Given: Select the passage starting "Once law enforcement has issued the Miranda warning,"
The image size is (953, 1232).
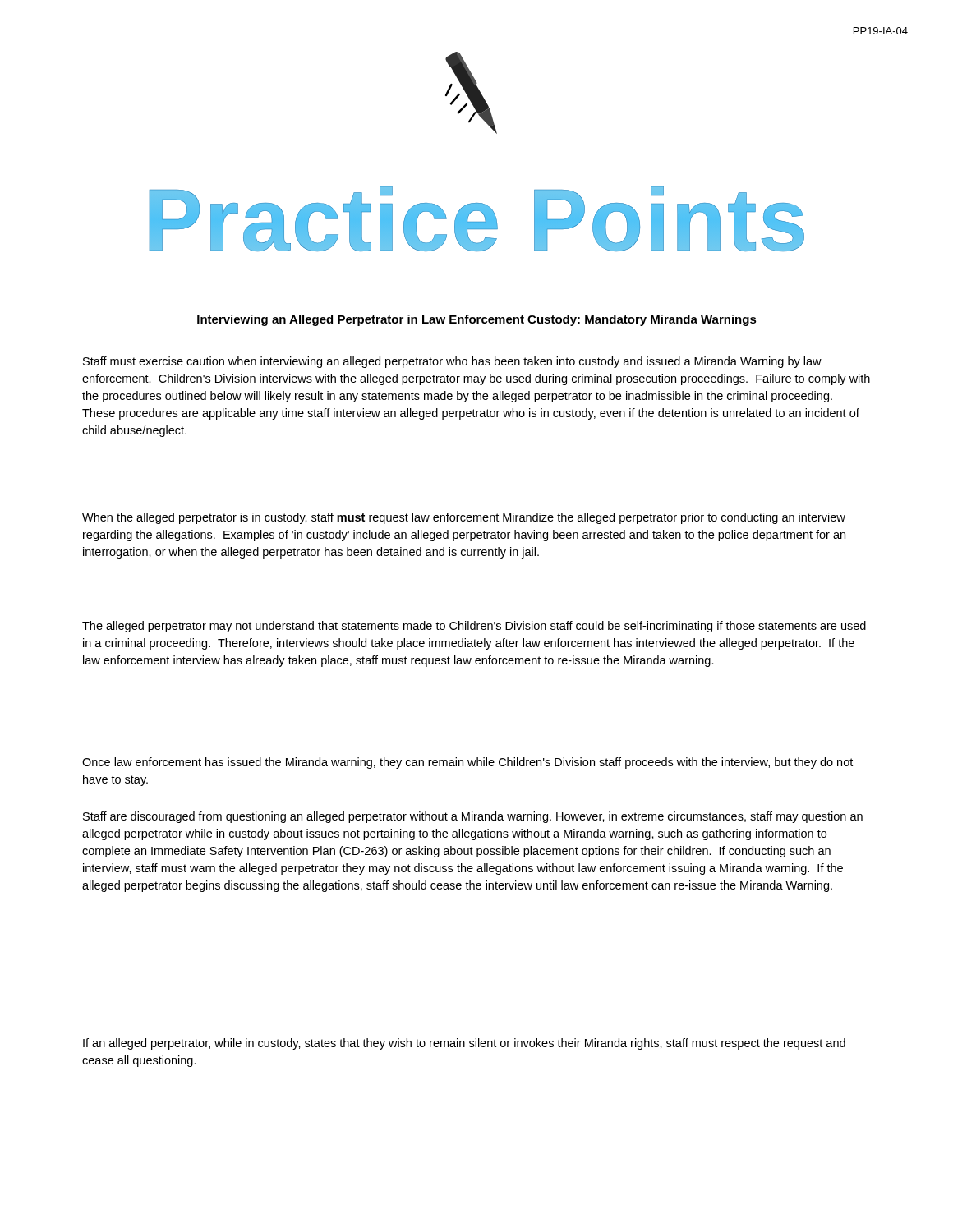Looking at the screenshot, I should [x=468, y=771].
